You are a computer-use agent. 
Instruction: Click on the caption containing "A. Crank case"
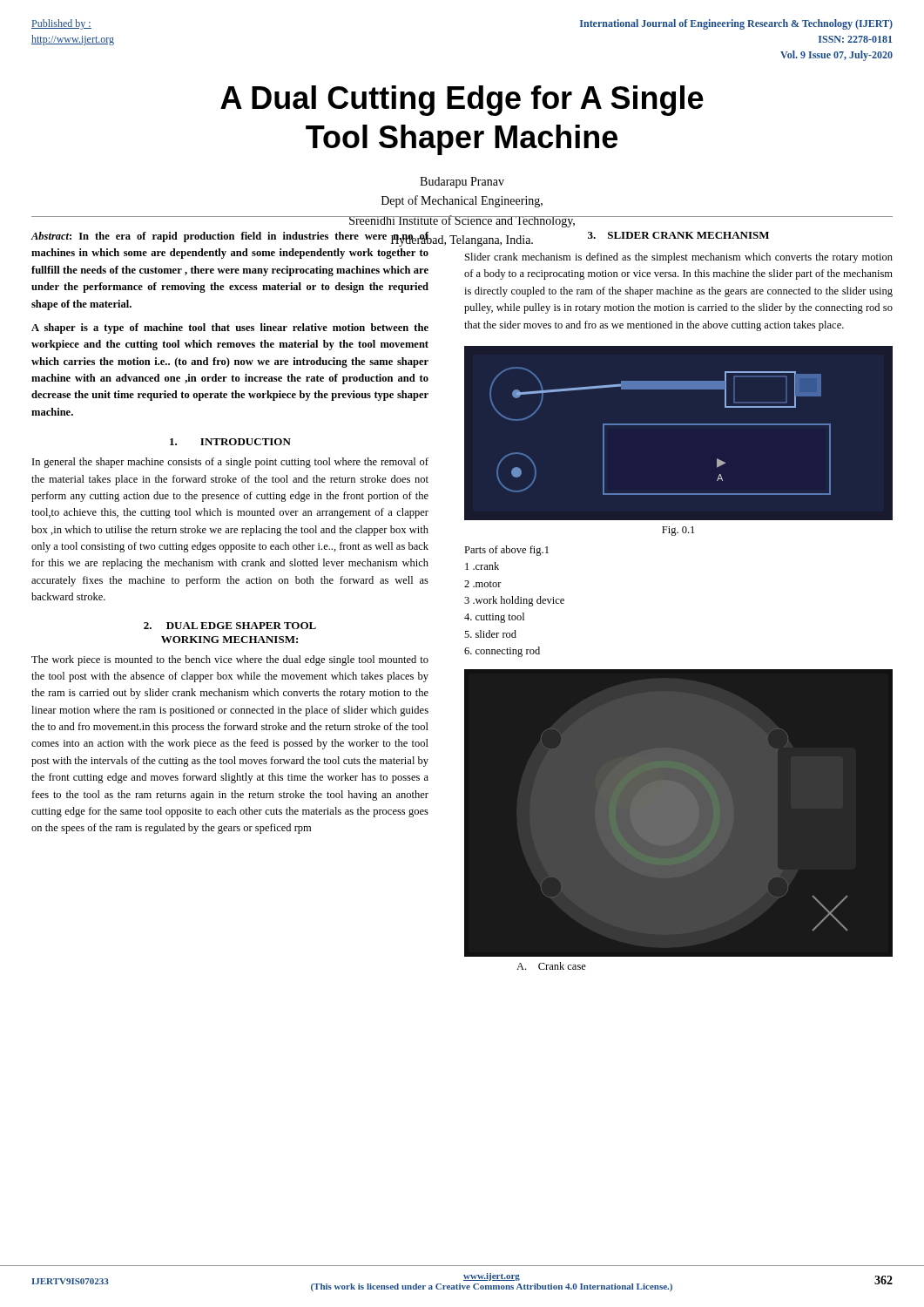coord(551,966)
